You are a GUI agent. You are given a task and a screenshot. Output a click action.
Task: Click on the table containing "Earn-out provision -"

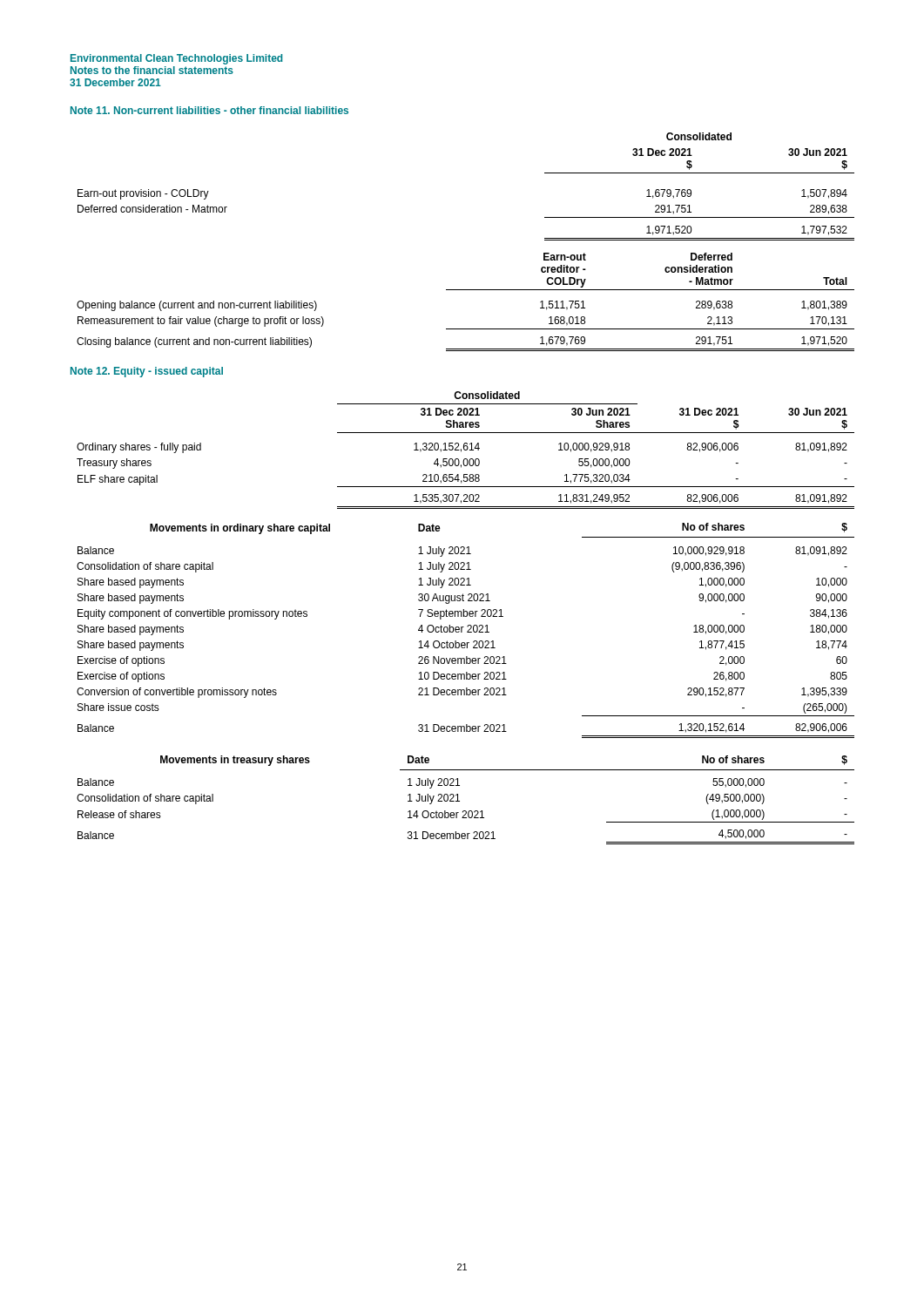click(462, 185)
